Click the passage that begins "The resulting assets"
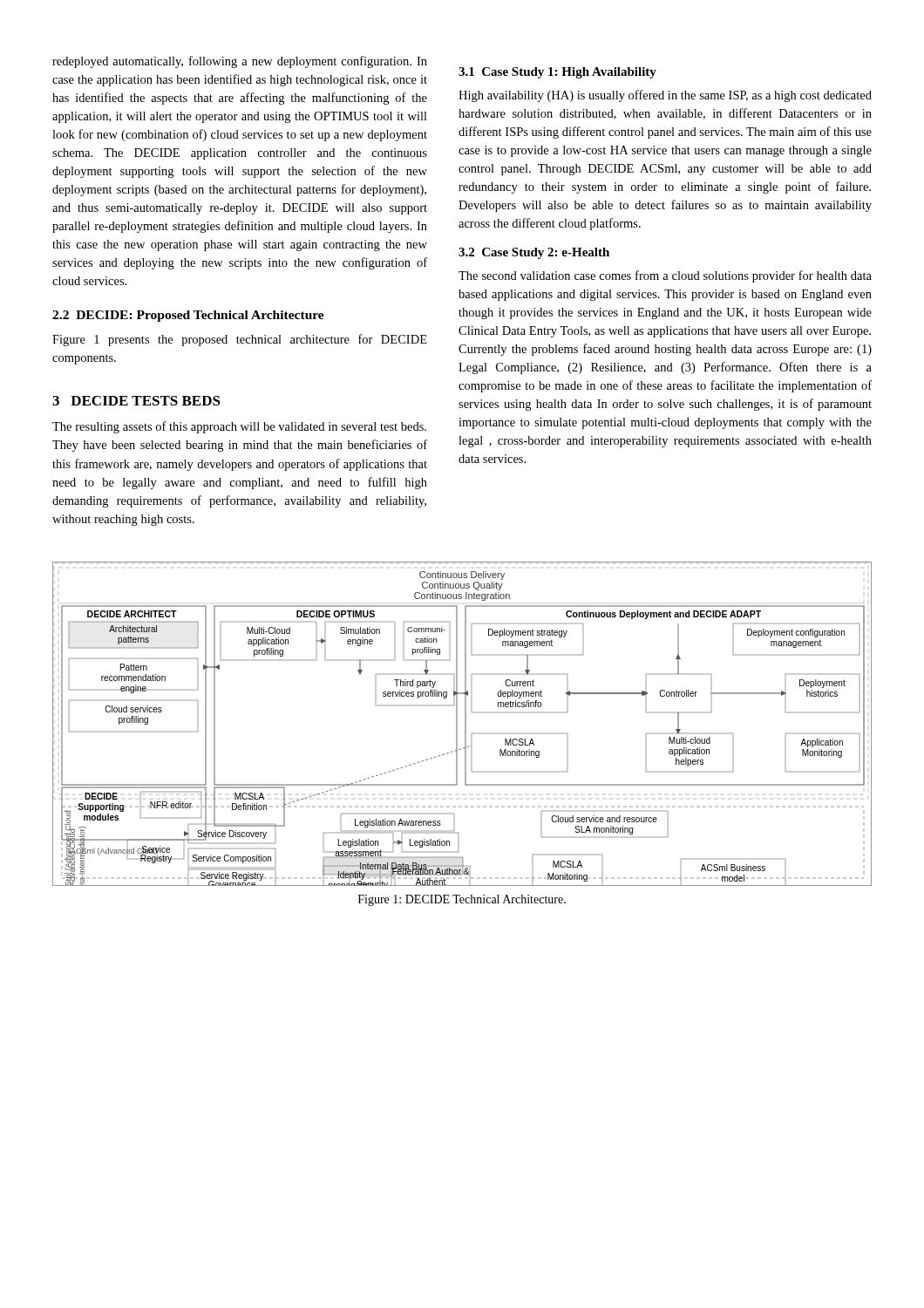Viewport: 924px width, 1308px height. (240, 473)
